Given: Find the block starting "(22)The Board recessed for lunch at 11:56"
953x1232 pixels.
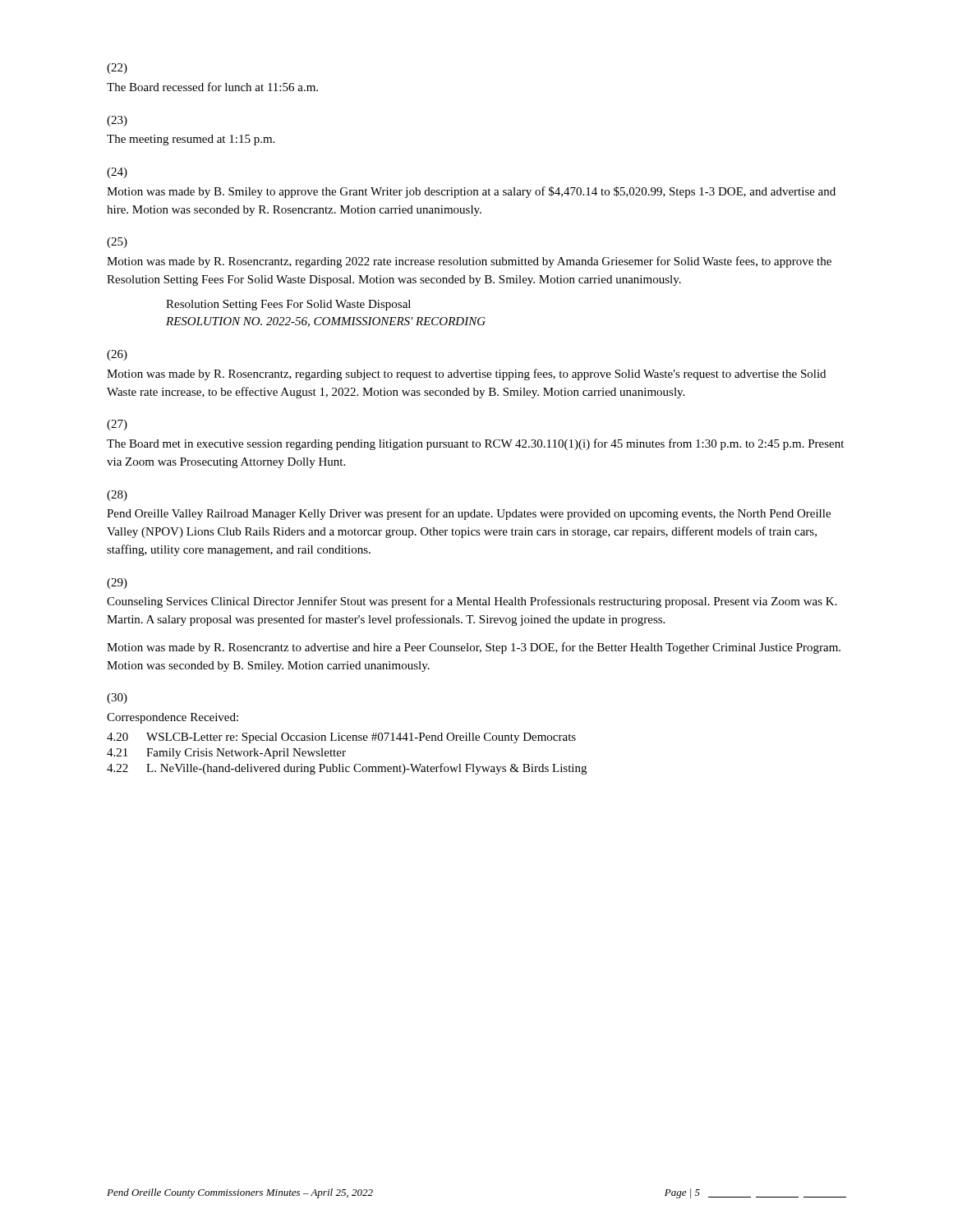Looking at the screenshot, I should pos(117,69).
